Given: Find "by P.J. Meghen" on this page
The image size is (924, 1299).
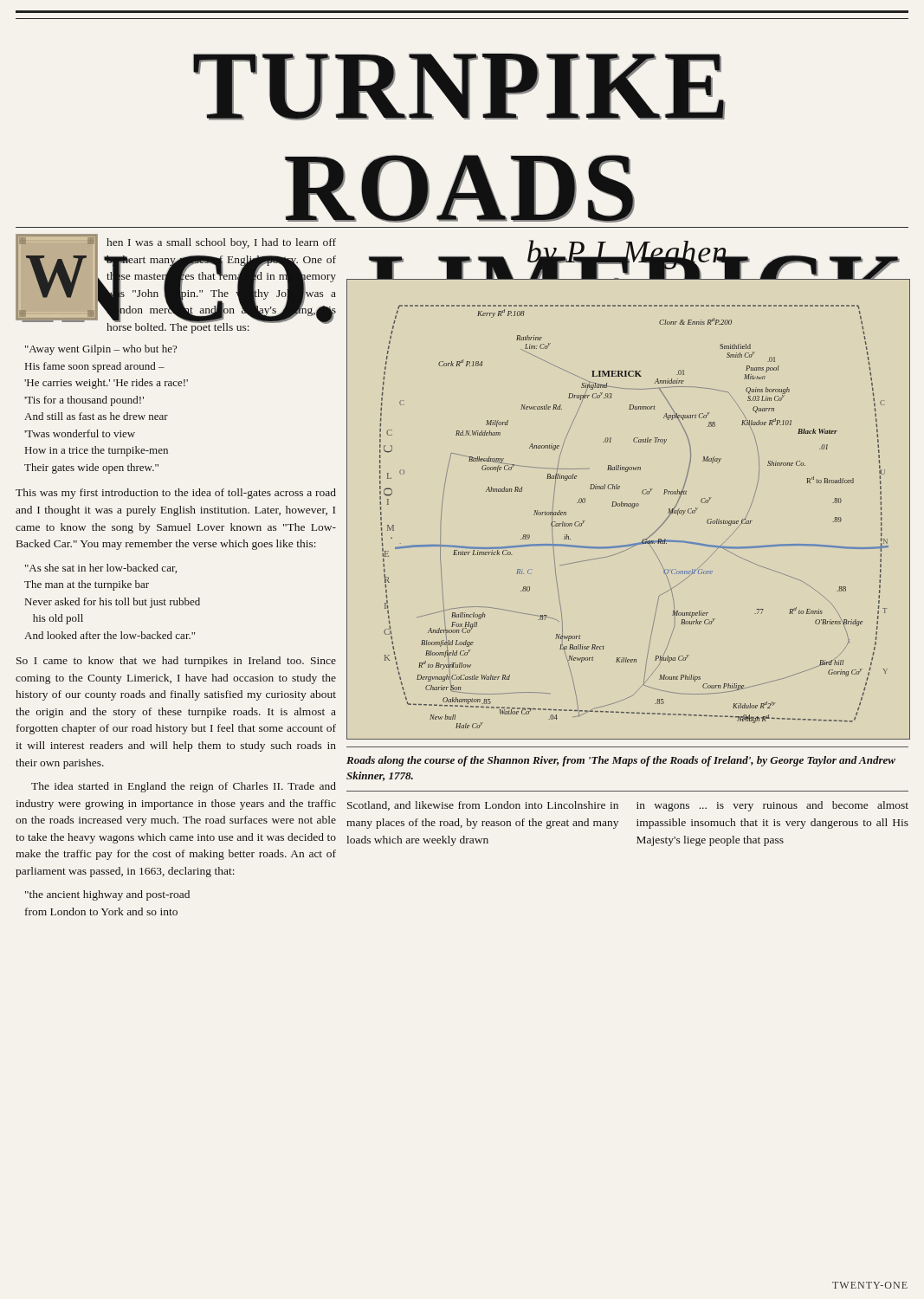Looking at the screenshot, I should pos(627,252).
